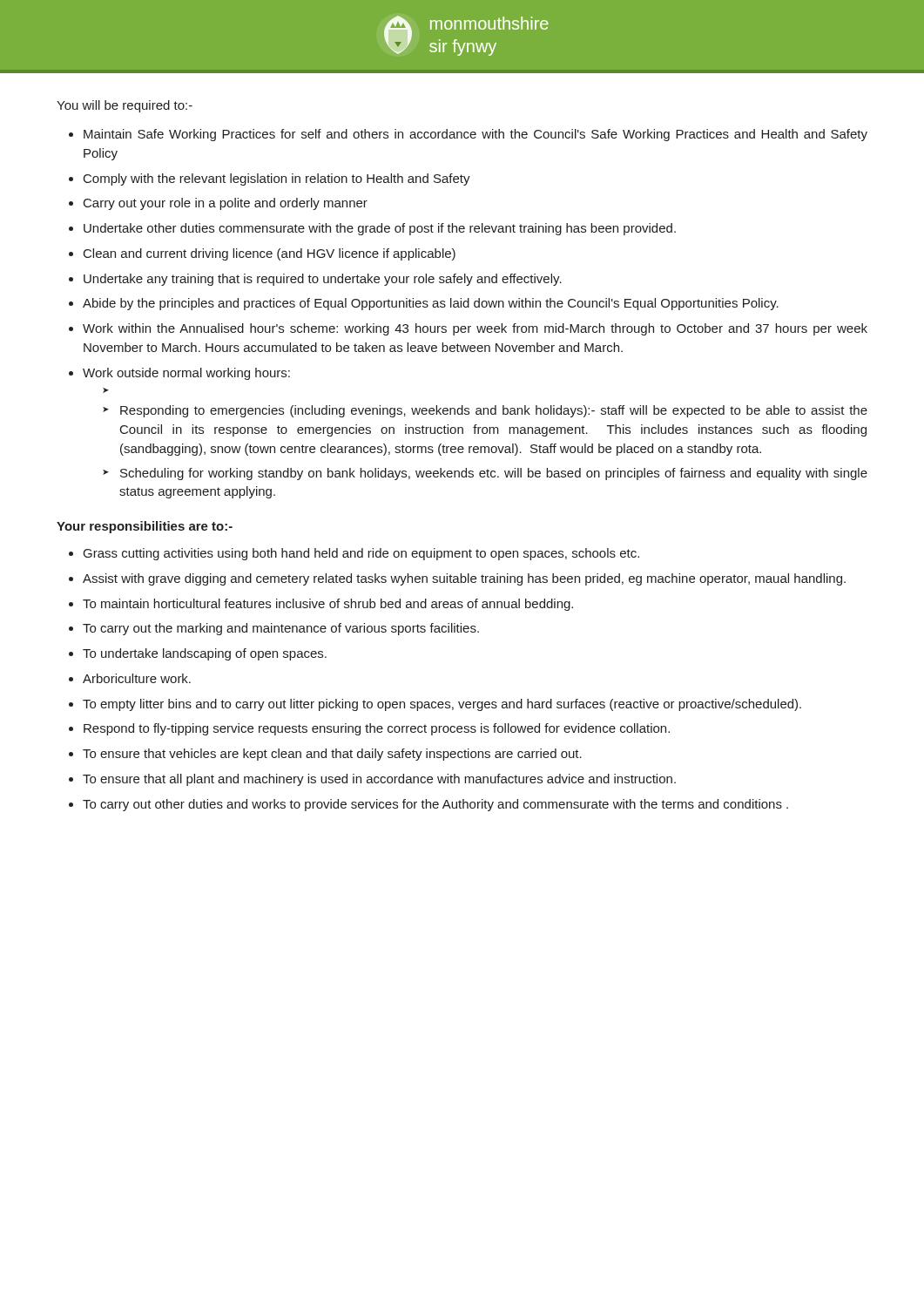Find the block on this page that starts "Undertake any training that"
This screenshot has height=1307, width=924.
point(475,278)
